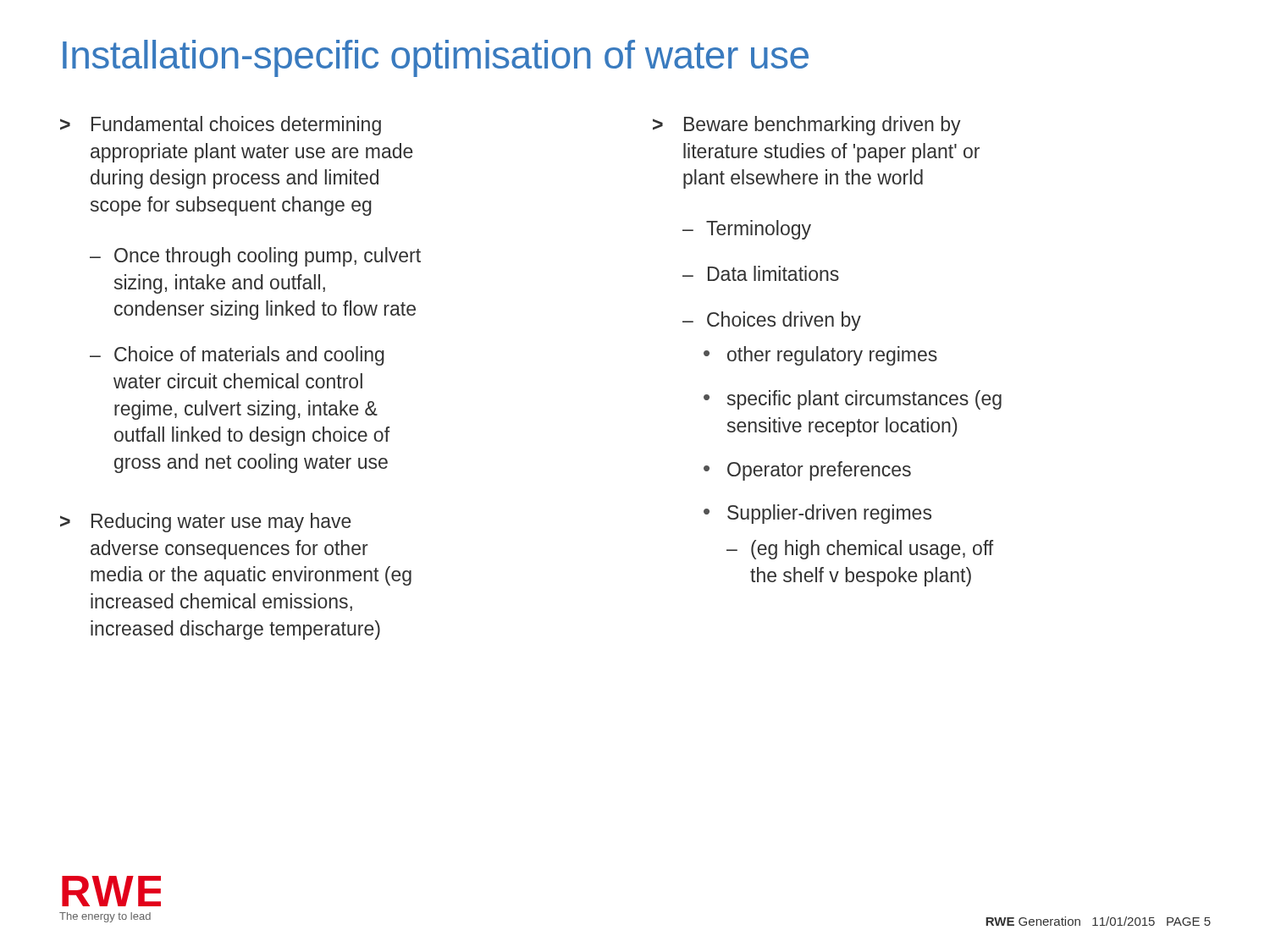This screenshot has width=1270, height=952.
Task: Point to the text block starting "• other regulatory regimes"
Action: 820,356
